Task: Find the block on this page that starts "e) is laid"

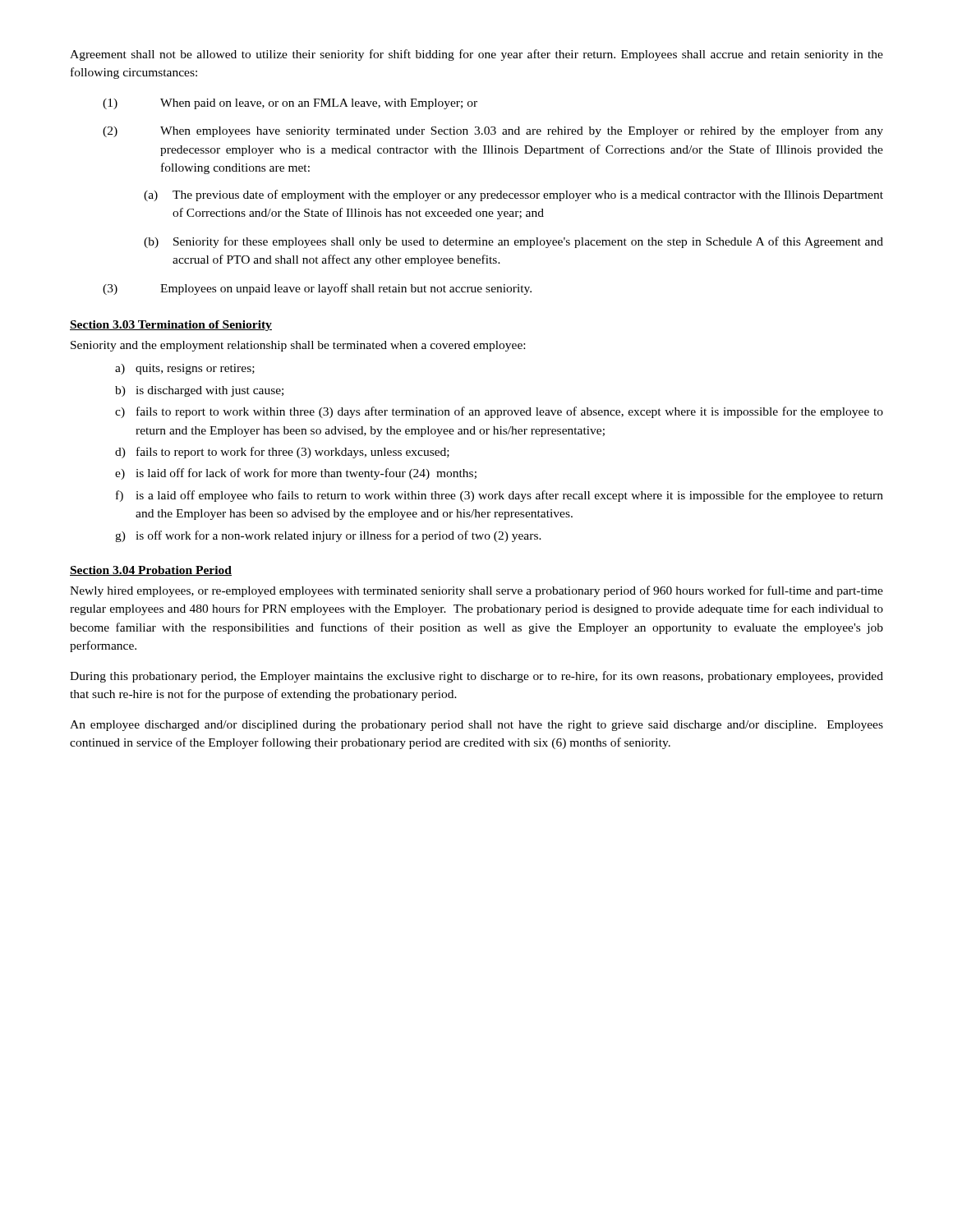Action: (x=296, y=474)
